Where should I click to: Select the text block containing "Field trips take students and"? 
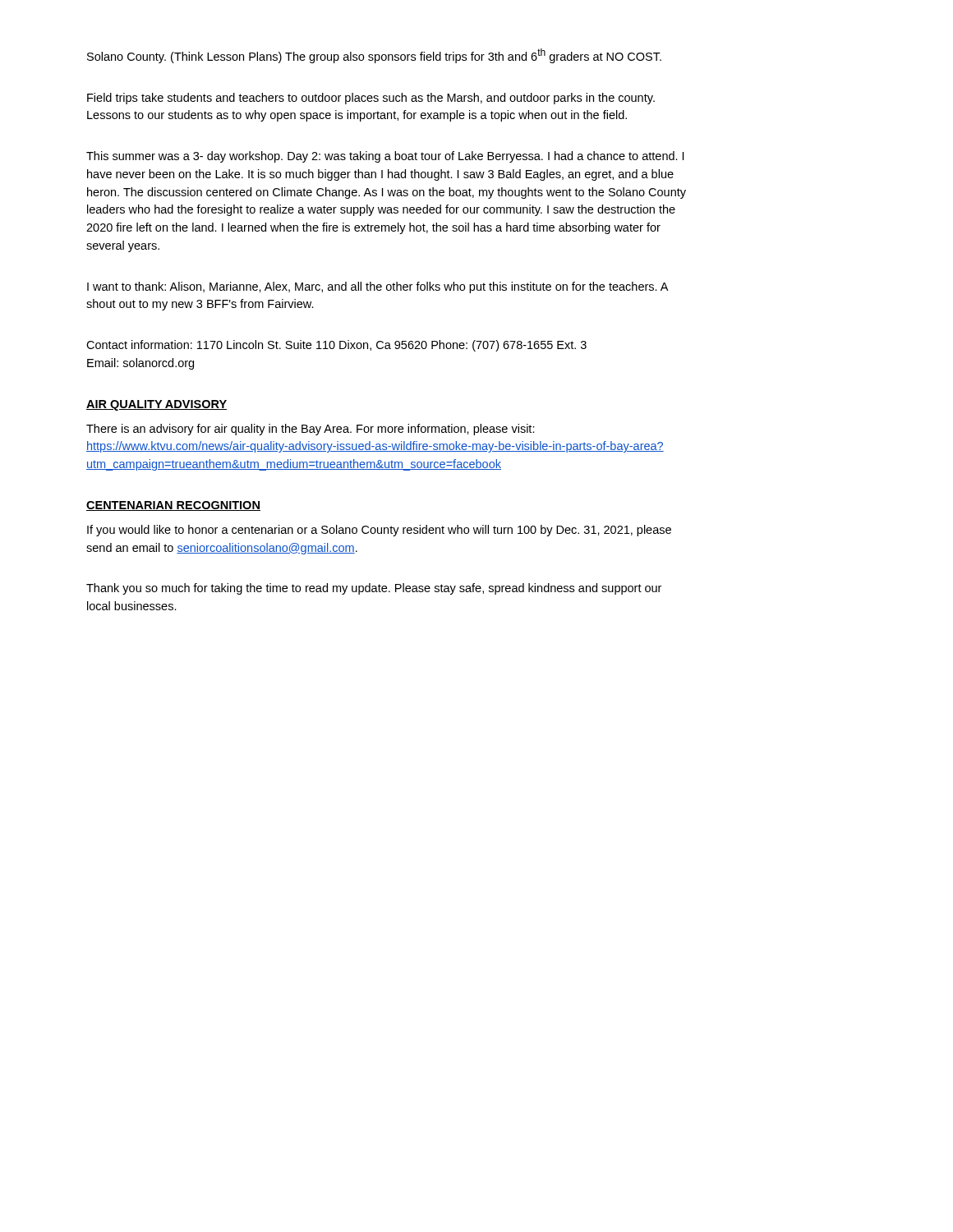pyautogui.click(x=386, y=107)
